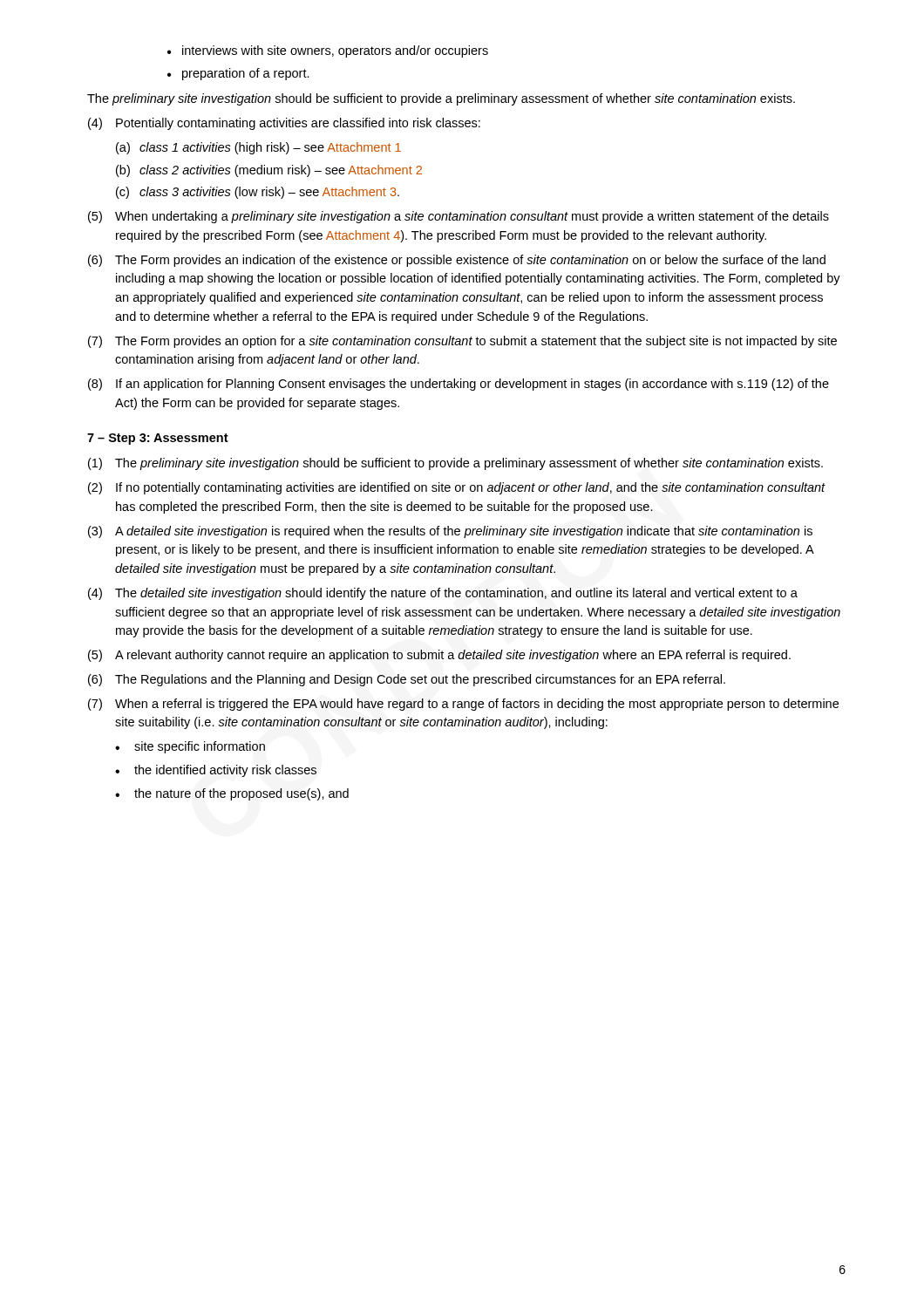Point to the text block starting "(1) The preliminary site"

tap(455, 464)
